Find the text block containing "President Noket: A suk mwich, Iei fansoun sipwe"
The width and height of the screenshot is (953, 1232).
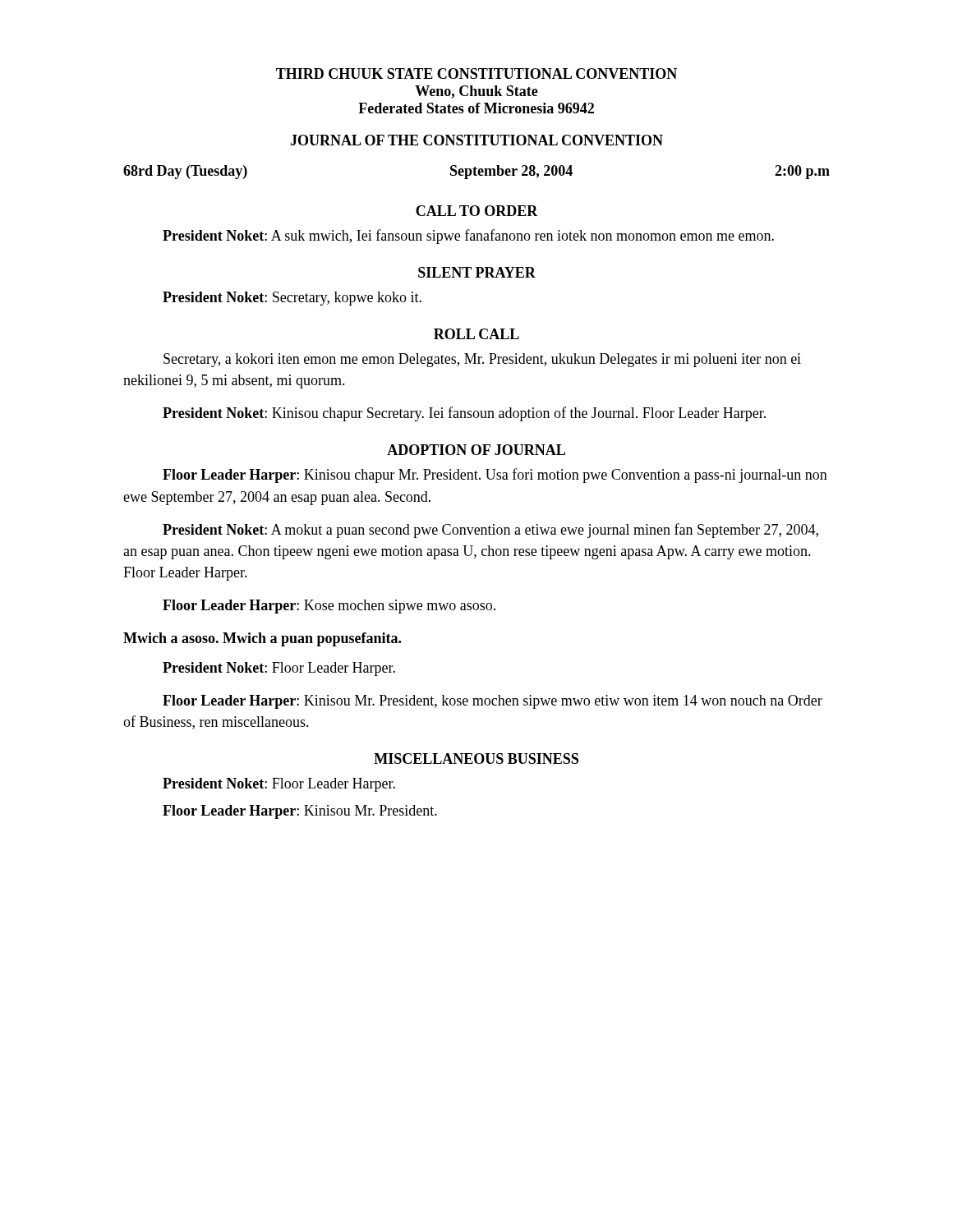pyautogui.click(x=469, y=236)
